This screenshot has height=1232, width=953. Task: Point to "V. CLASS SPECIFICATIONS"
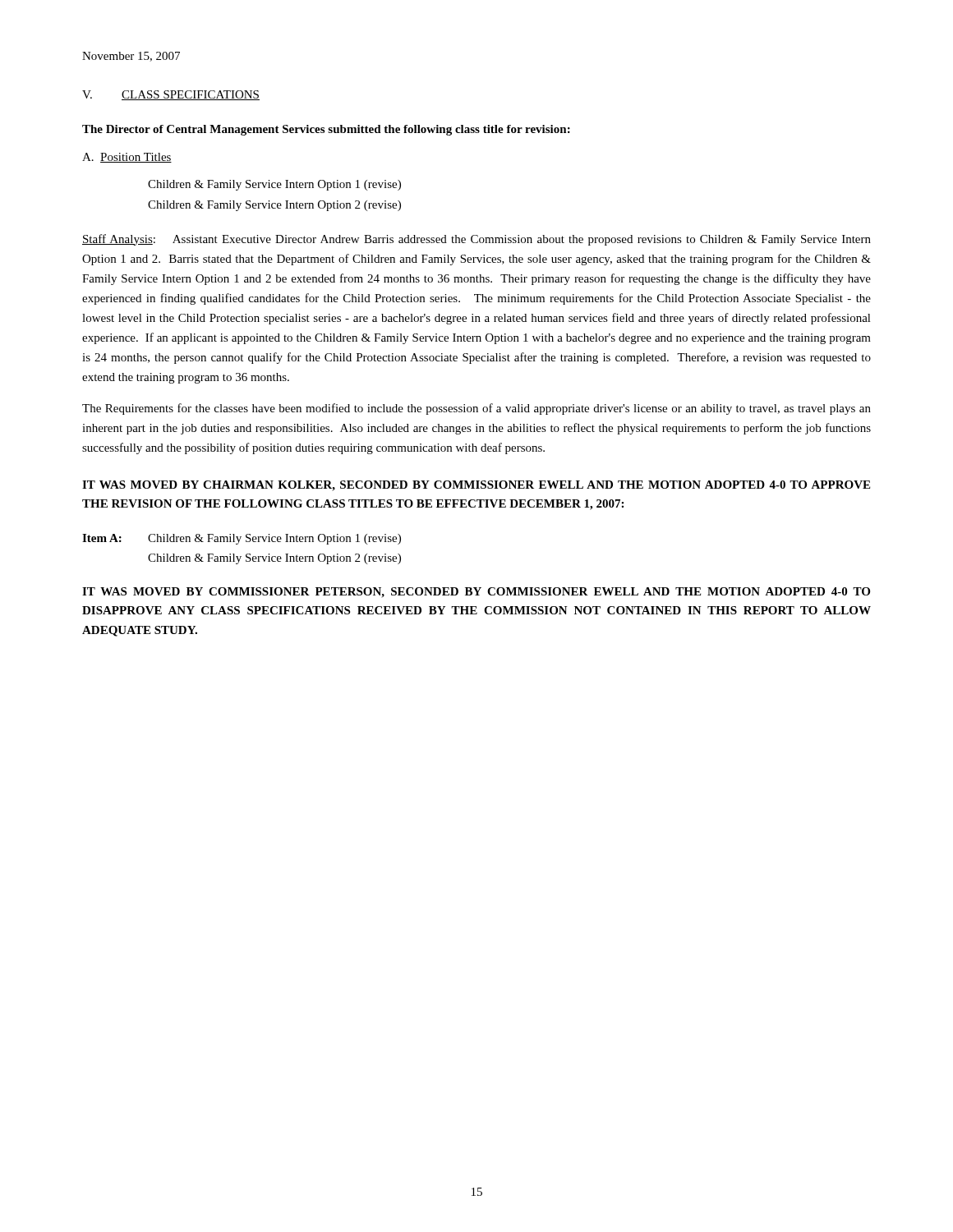pos(171,95)
